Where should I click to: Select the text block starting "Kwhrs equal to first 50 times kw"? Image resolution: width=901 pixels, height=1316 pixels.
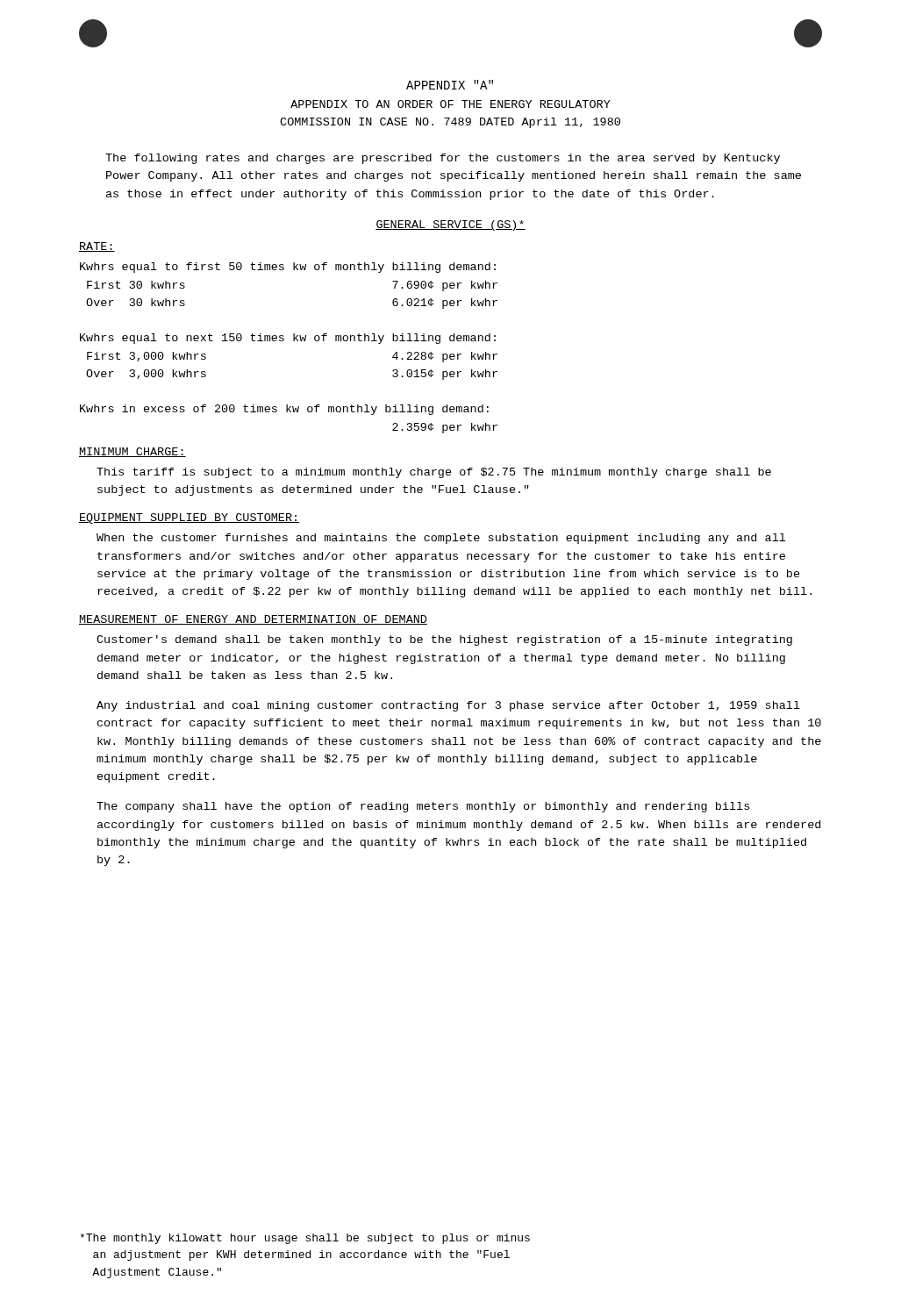pos(289,347)
